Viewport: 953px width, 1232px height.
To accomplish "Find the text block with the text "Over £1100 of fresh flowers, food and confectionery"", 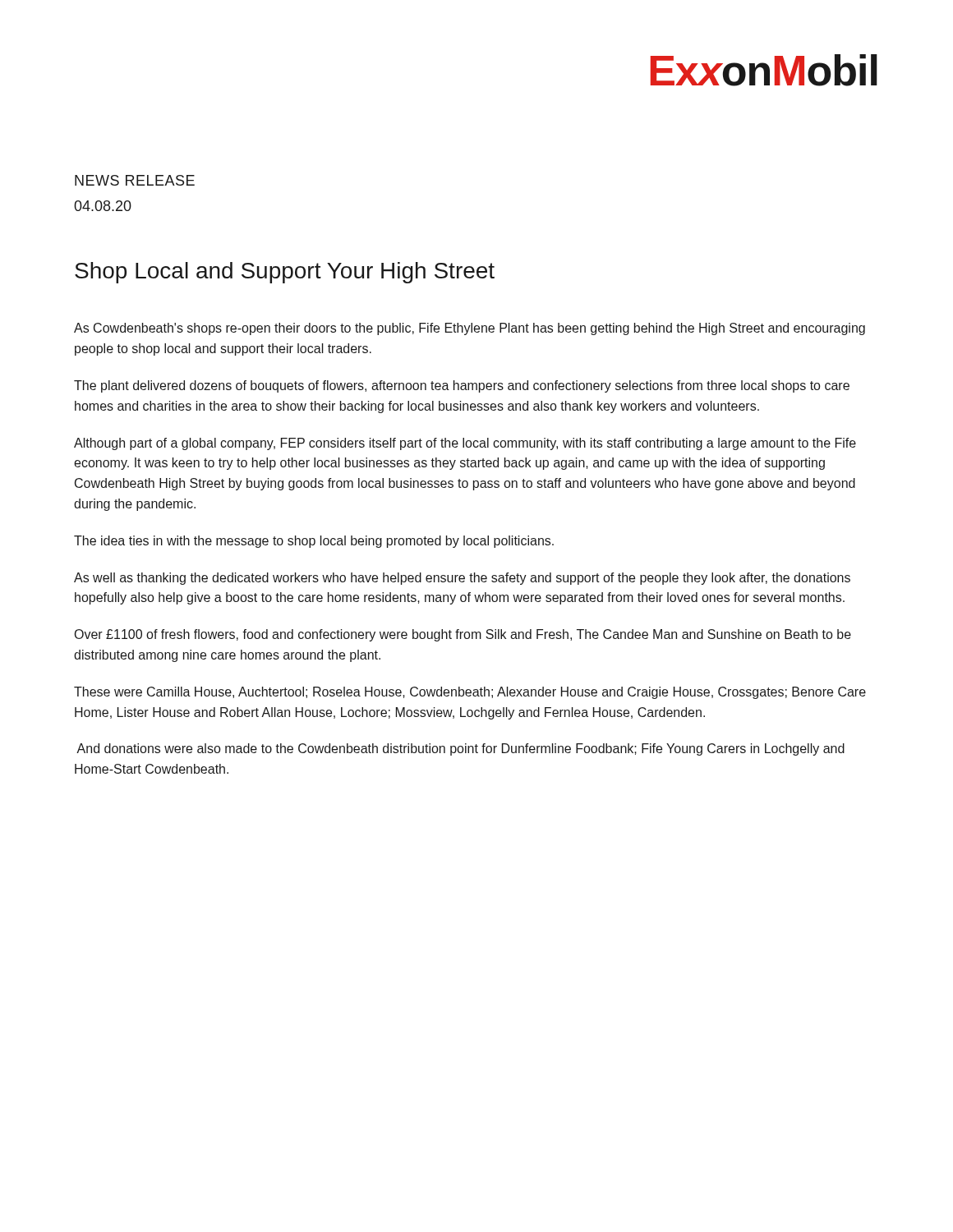I will click(463, 645).
